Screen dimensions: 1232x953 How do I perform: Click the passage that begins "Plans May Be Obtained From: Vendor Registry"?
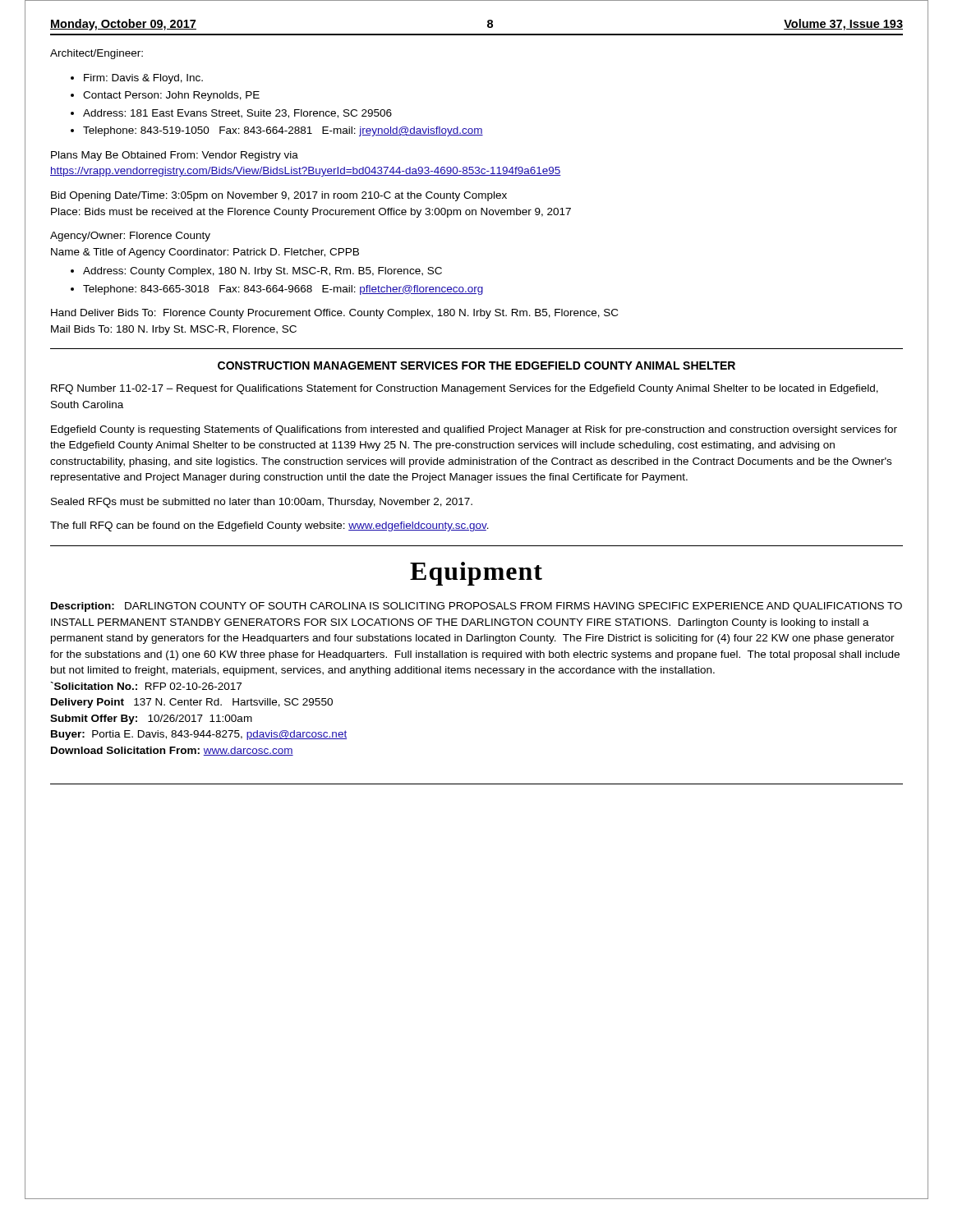click(305, 163)
